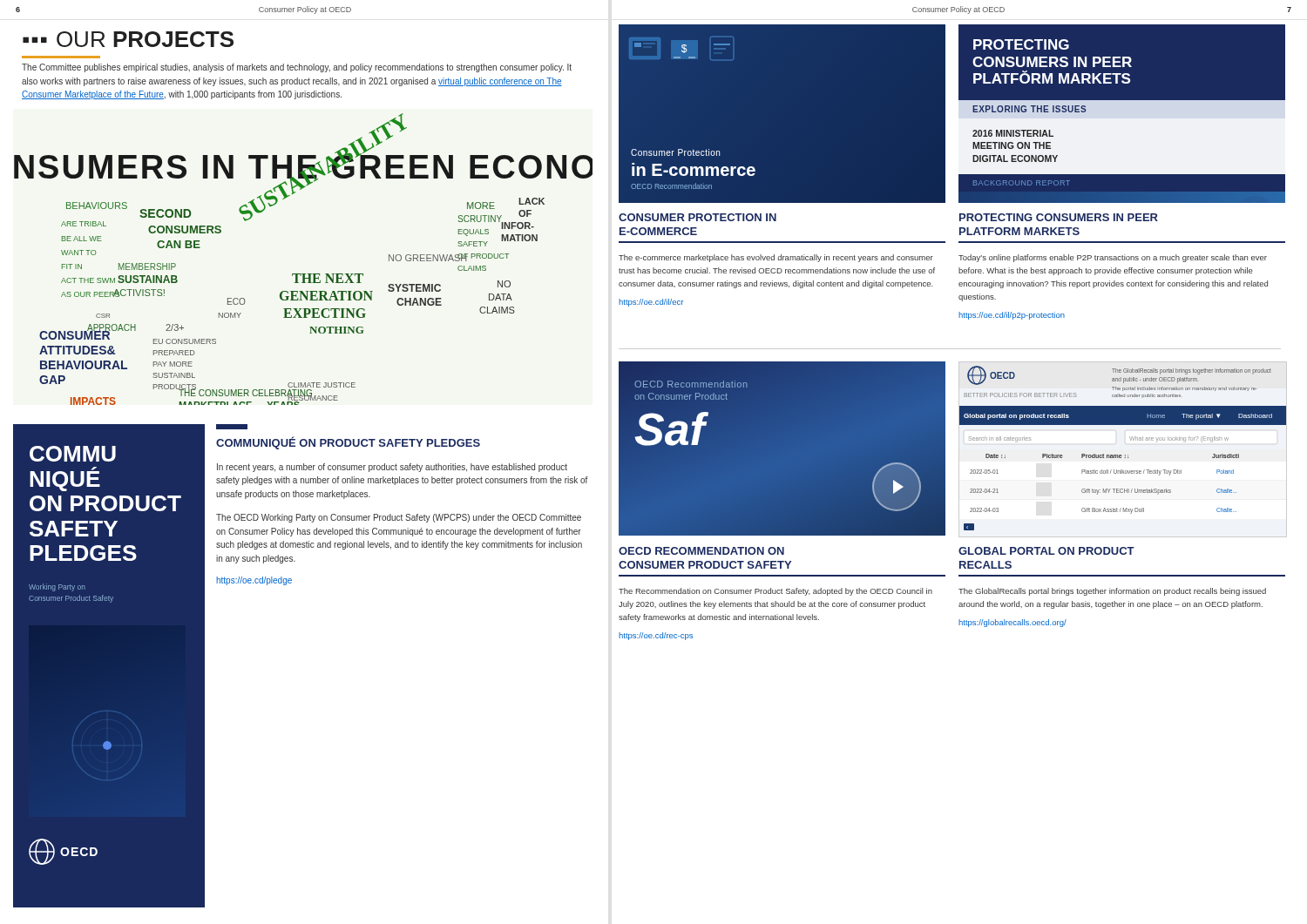The image size is (1307, 924).
Task: Locate the section header with the text "OECD RECOMMENDATION ONCONSUMER PRODUCT SAFETY"
Action: tap(705, 558)
